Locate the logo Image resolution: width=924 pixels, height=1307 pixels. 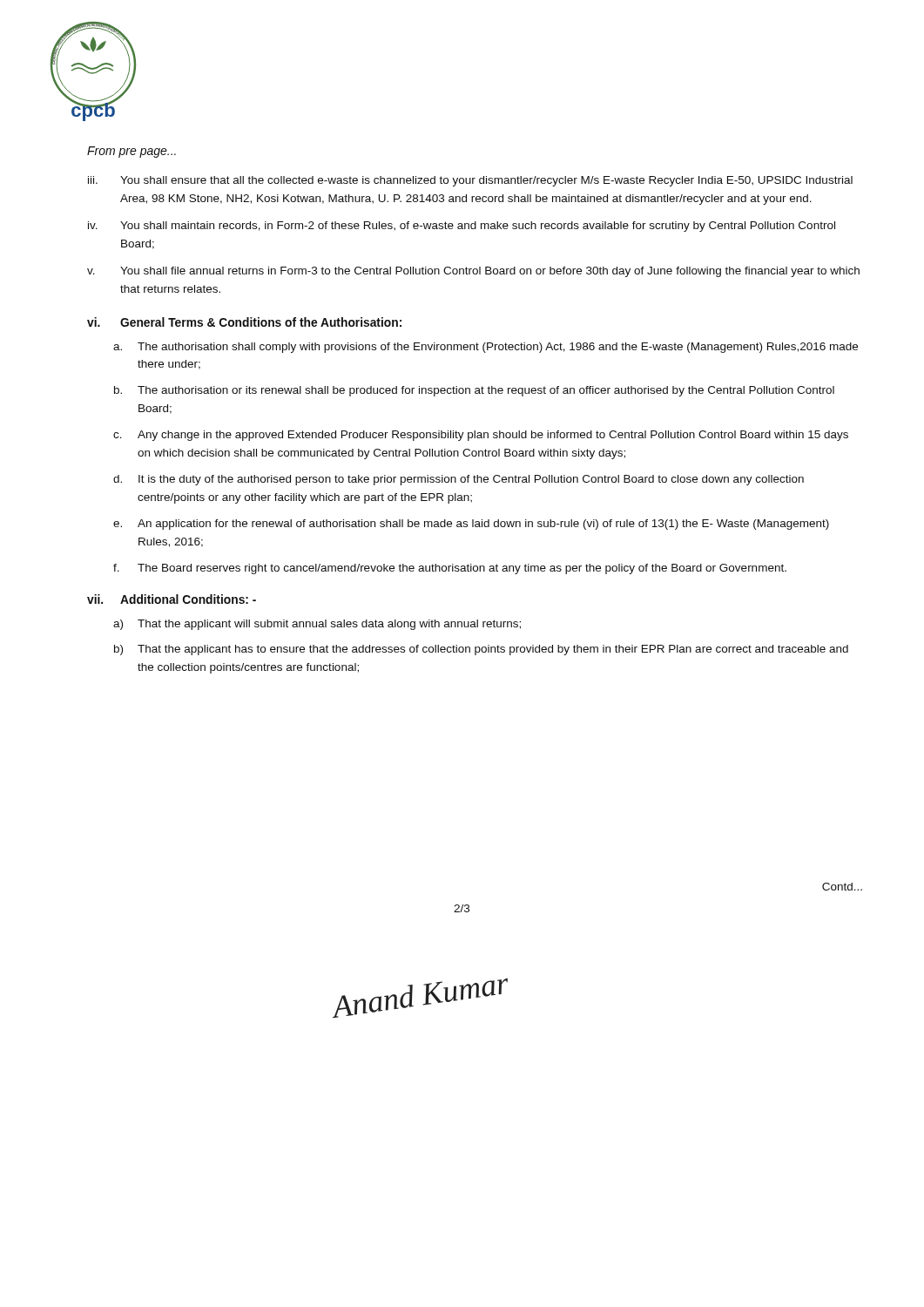96,73
